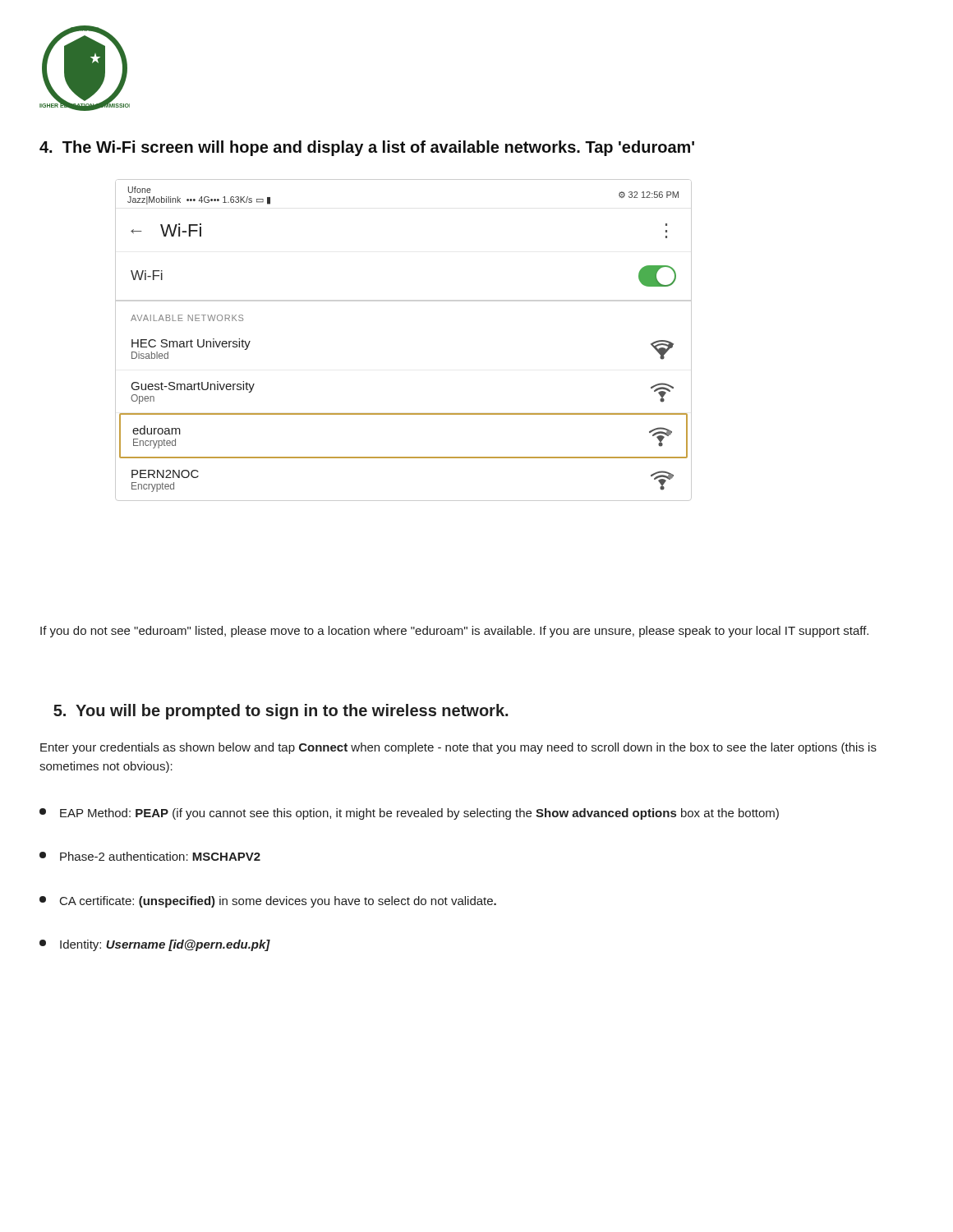
Task: Find the block starting "EAP Method: PEAP (if you cannot see this"
Action: [x=476, y=813]
